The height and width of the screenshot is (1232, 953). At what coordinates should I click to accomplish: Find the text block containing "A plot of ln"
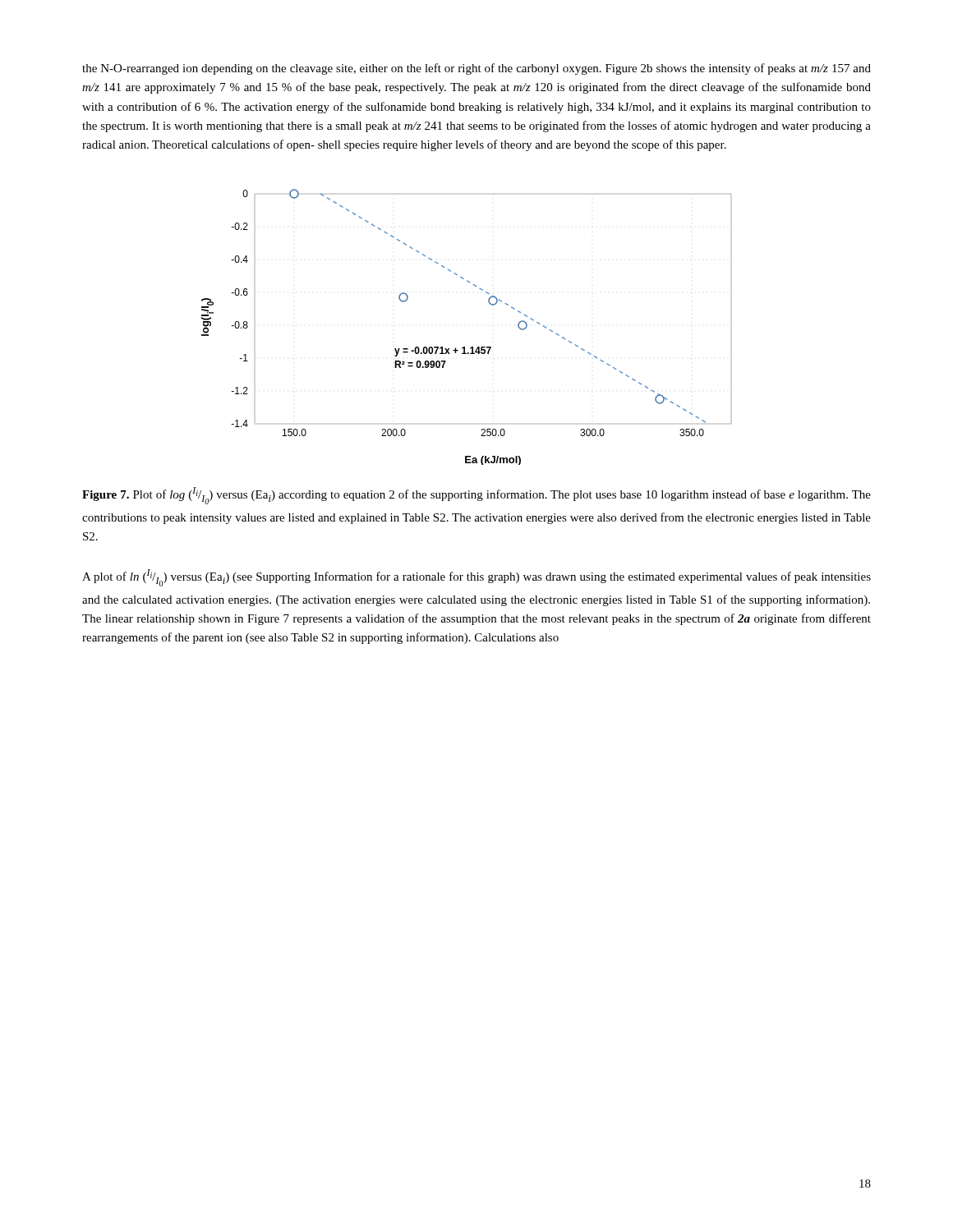(x=476, y=605)
